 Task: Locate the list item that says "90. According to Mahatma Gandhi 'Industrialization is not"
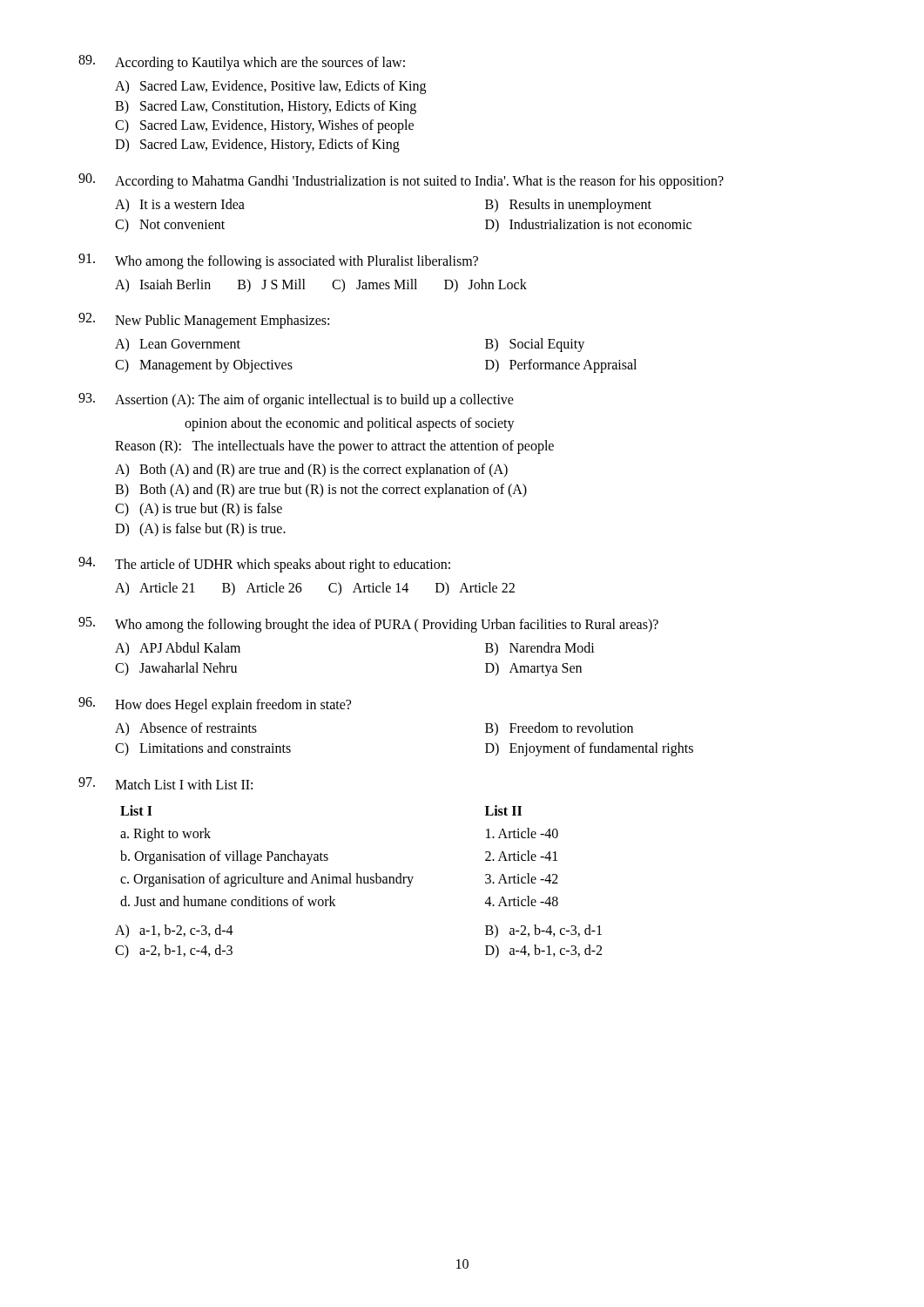click(x=401, y=181)
